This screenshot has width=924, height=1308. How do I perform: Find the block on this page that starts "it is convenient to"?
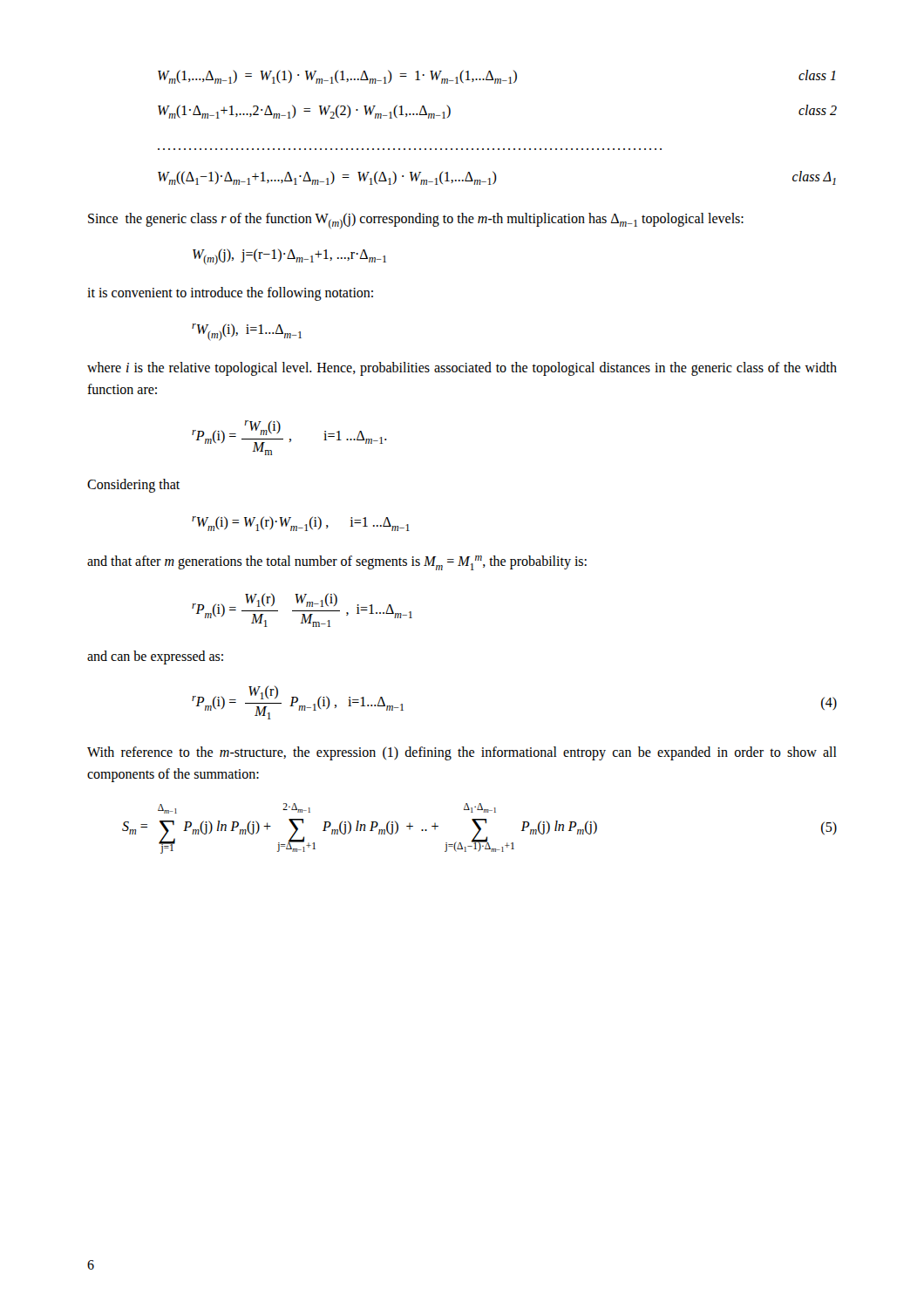coord(231,292)
